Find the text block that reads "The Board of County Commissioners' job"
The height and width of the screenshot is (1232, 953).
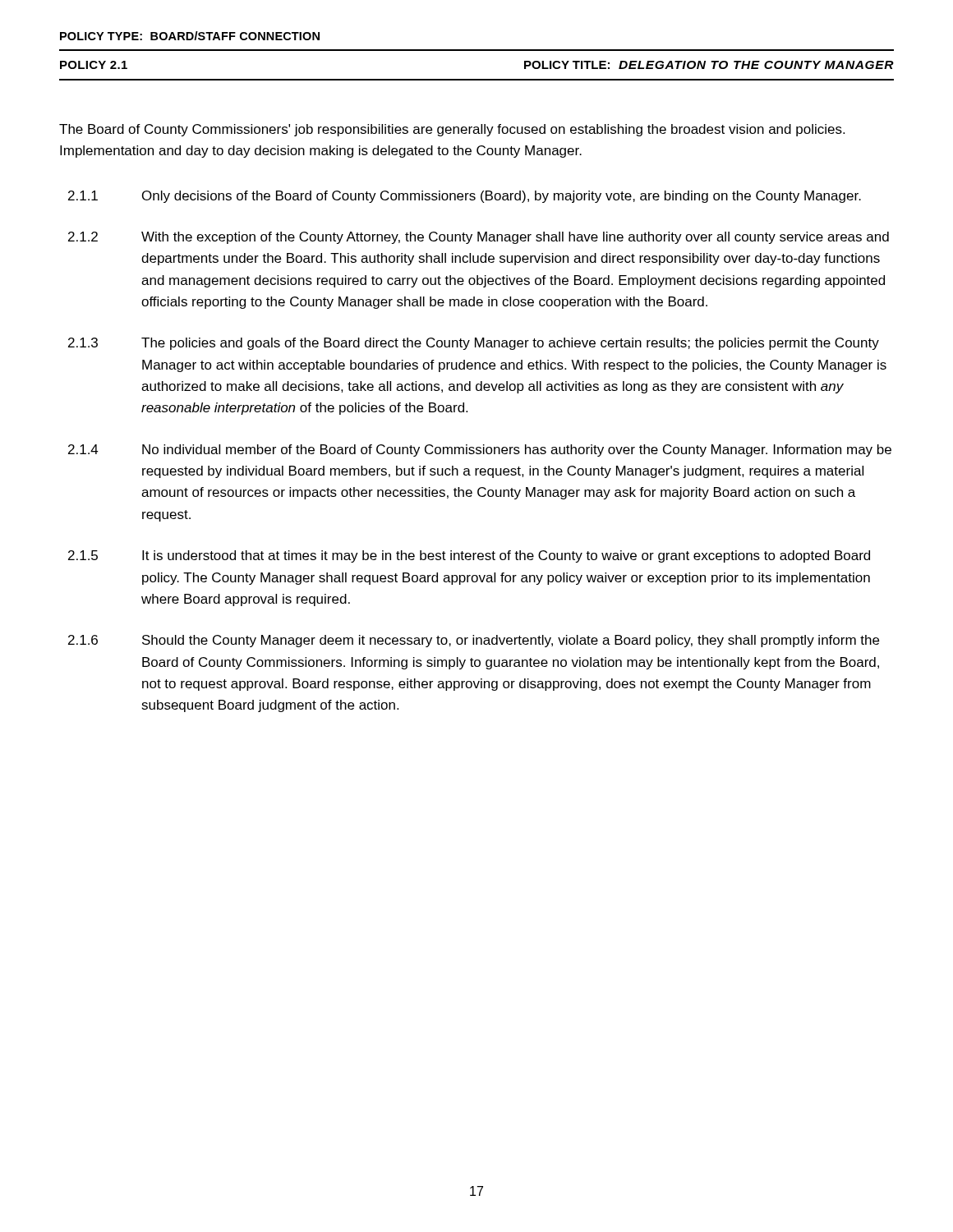pos(453,140)
